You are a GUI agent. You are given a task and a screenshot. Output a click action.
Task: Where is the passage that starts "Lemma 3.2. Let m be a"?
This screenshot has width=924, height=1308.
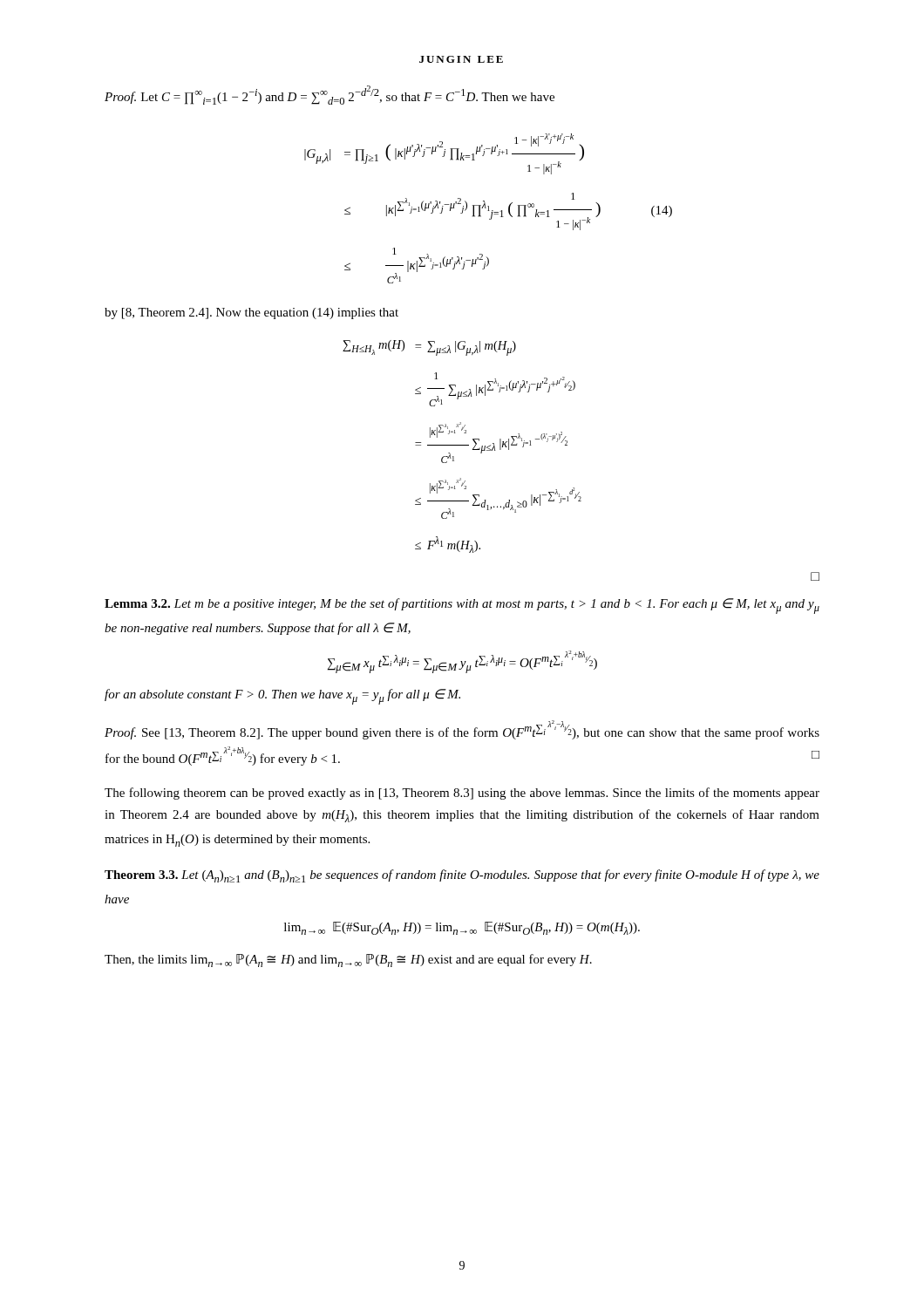462,615
